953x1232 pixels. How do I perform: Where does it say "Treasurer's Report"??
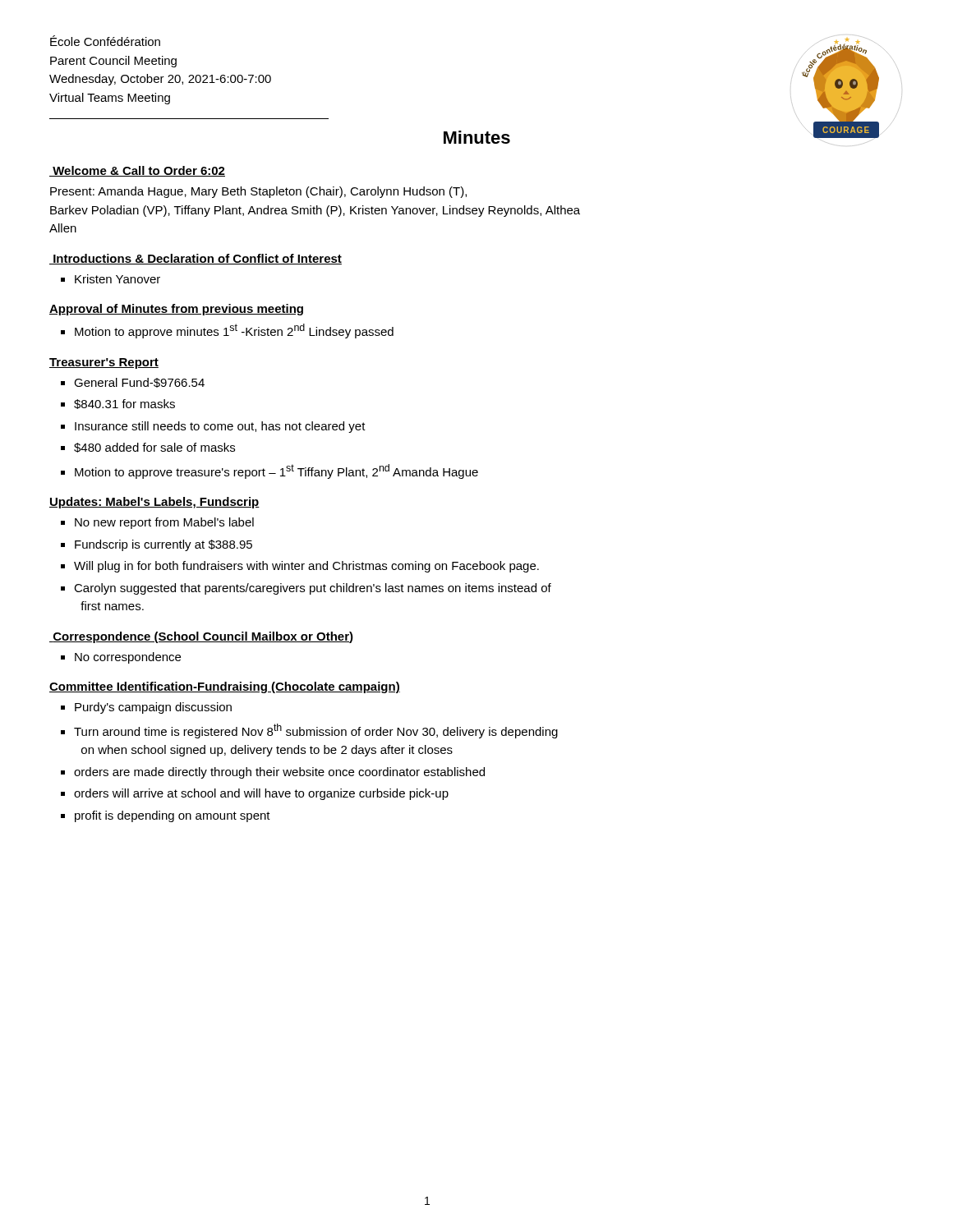coord(104,361)
